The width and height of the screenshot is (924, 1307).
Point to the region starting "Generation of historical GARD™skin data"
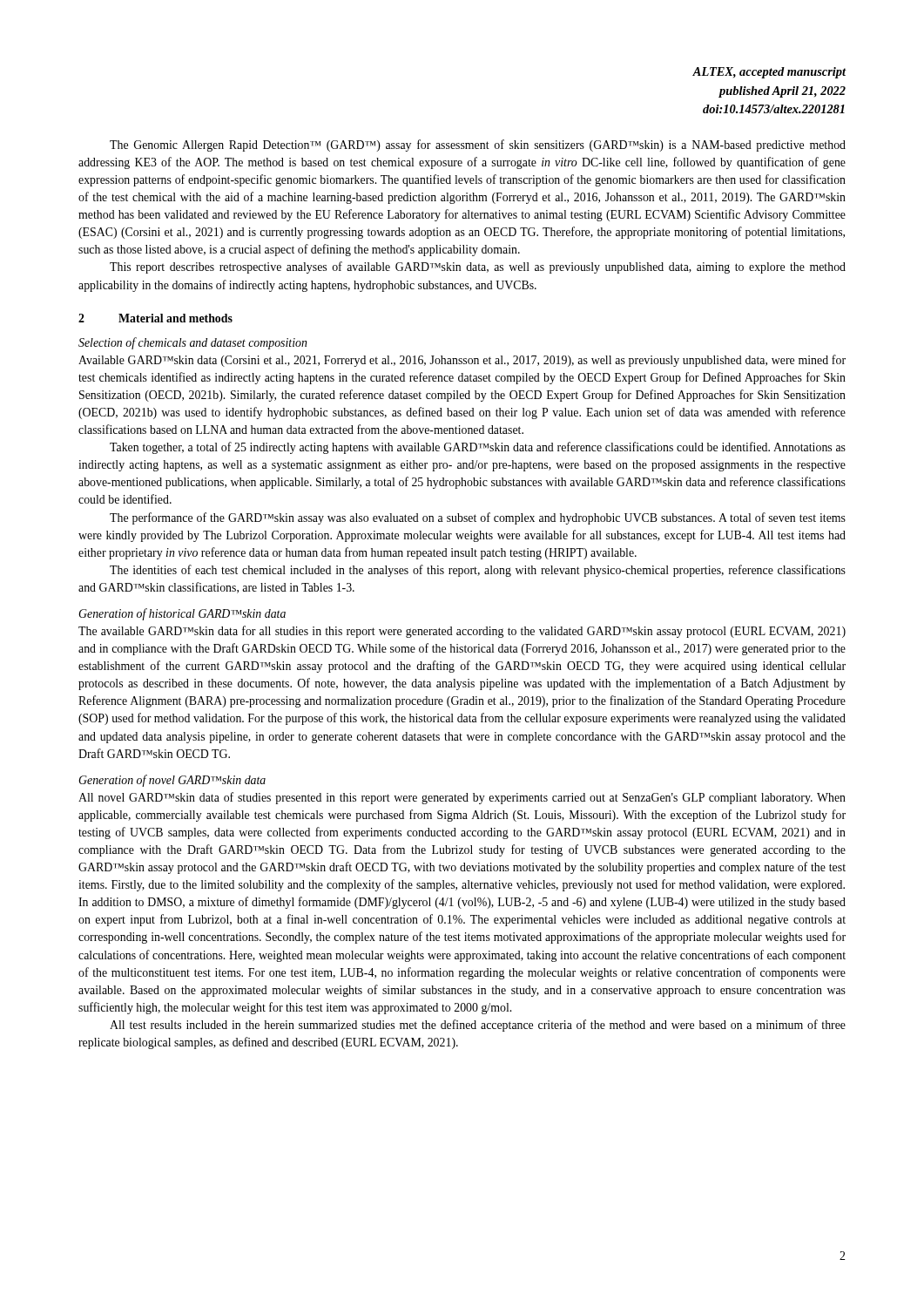pyautogui.click(x=182, y=614)
